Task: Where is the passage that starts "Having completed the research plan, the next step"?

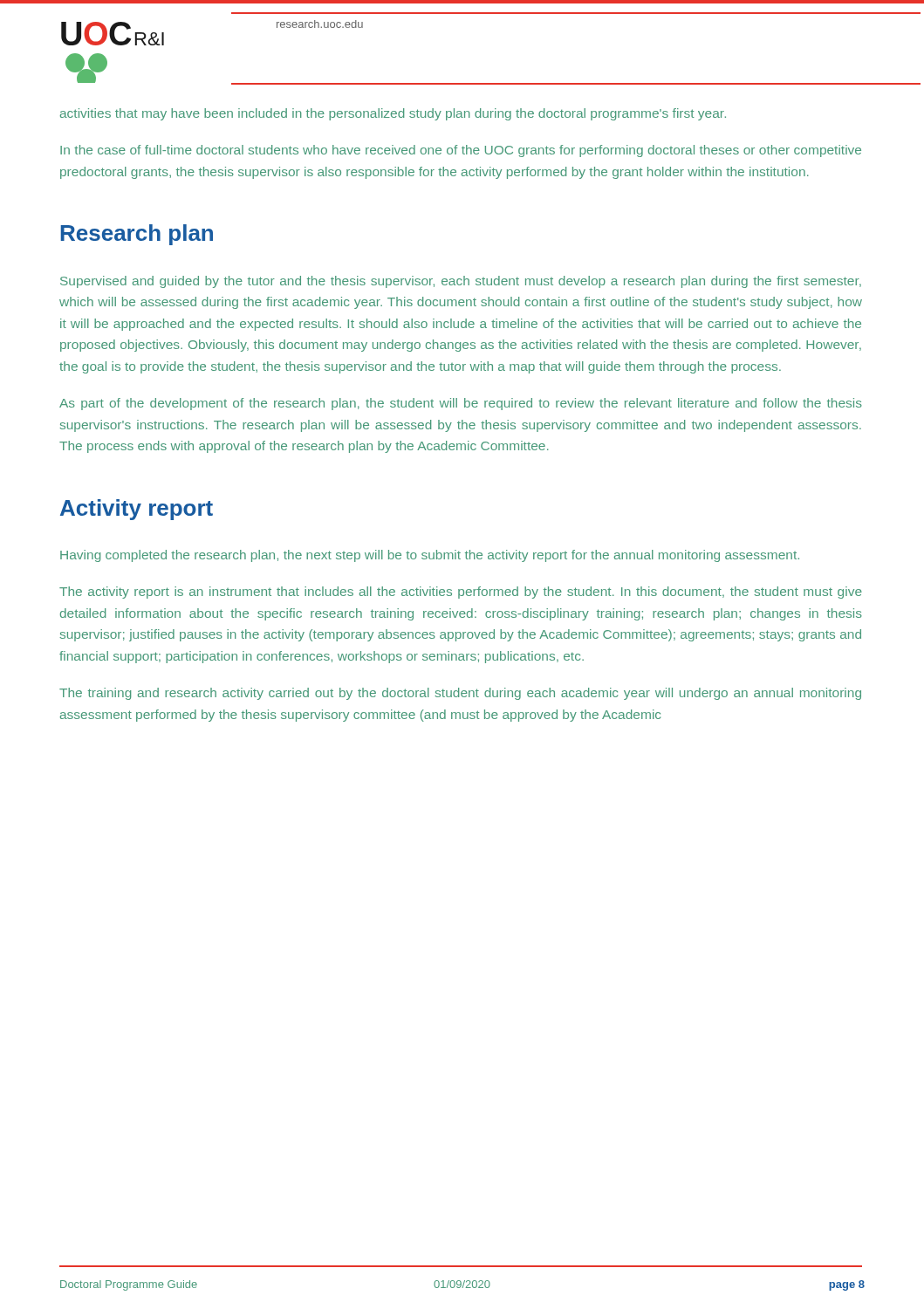Action: coord(430,554)
